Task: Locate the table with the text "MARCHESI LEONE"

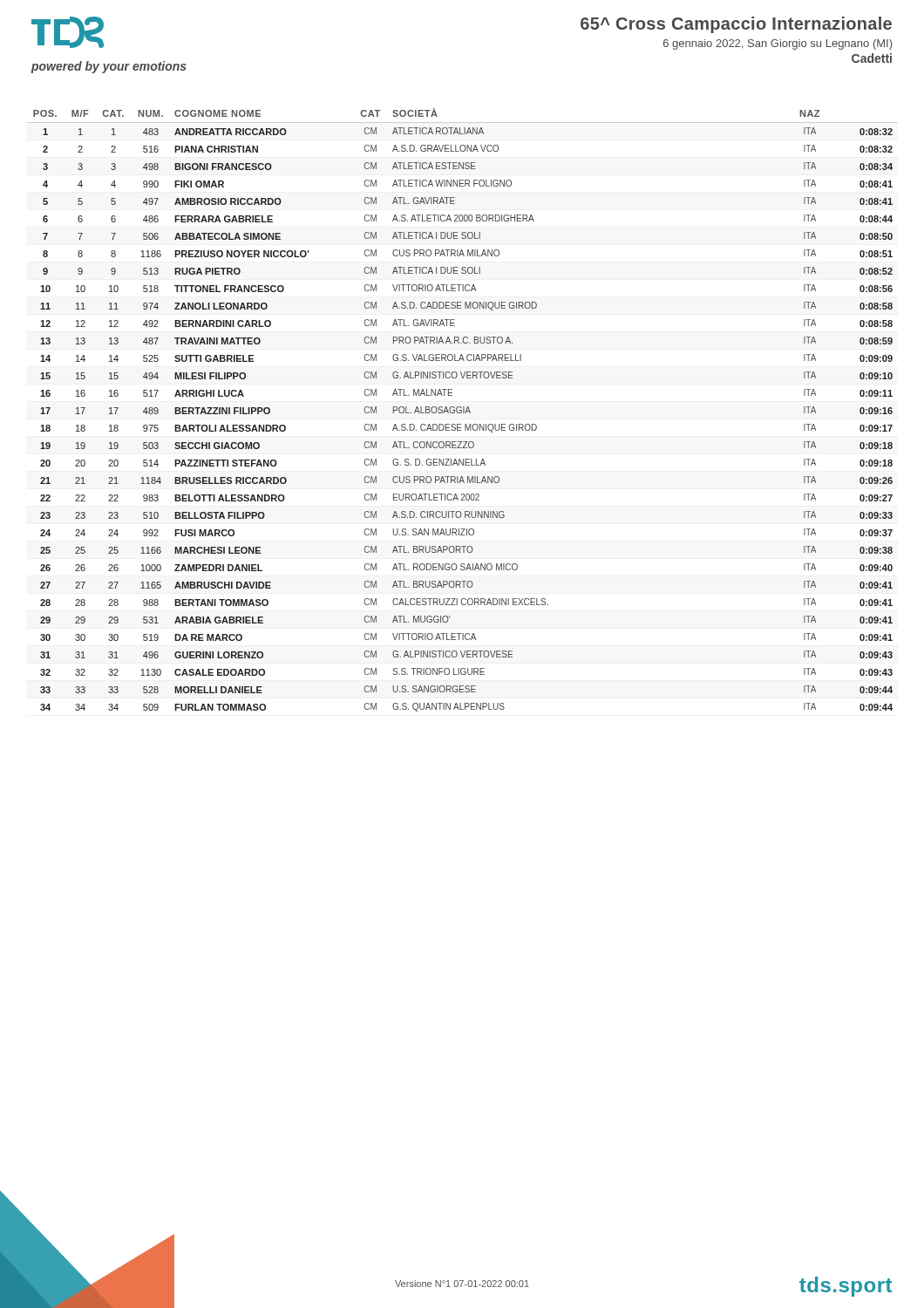Action: point(462,410)
